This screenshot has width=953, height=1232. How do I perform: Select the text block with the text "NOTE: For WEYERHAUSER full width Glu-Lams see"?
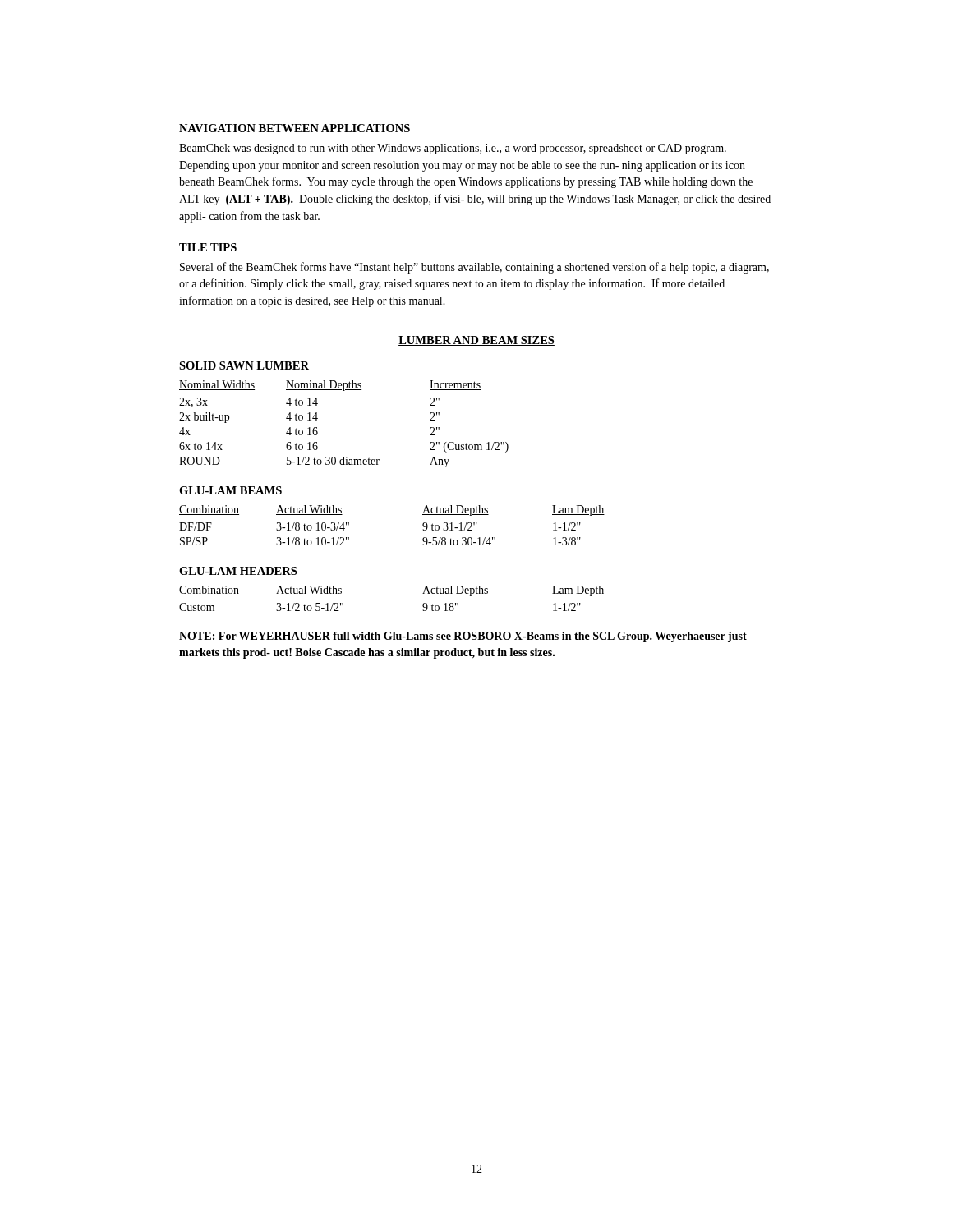click(463, 644)
